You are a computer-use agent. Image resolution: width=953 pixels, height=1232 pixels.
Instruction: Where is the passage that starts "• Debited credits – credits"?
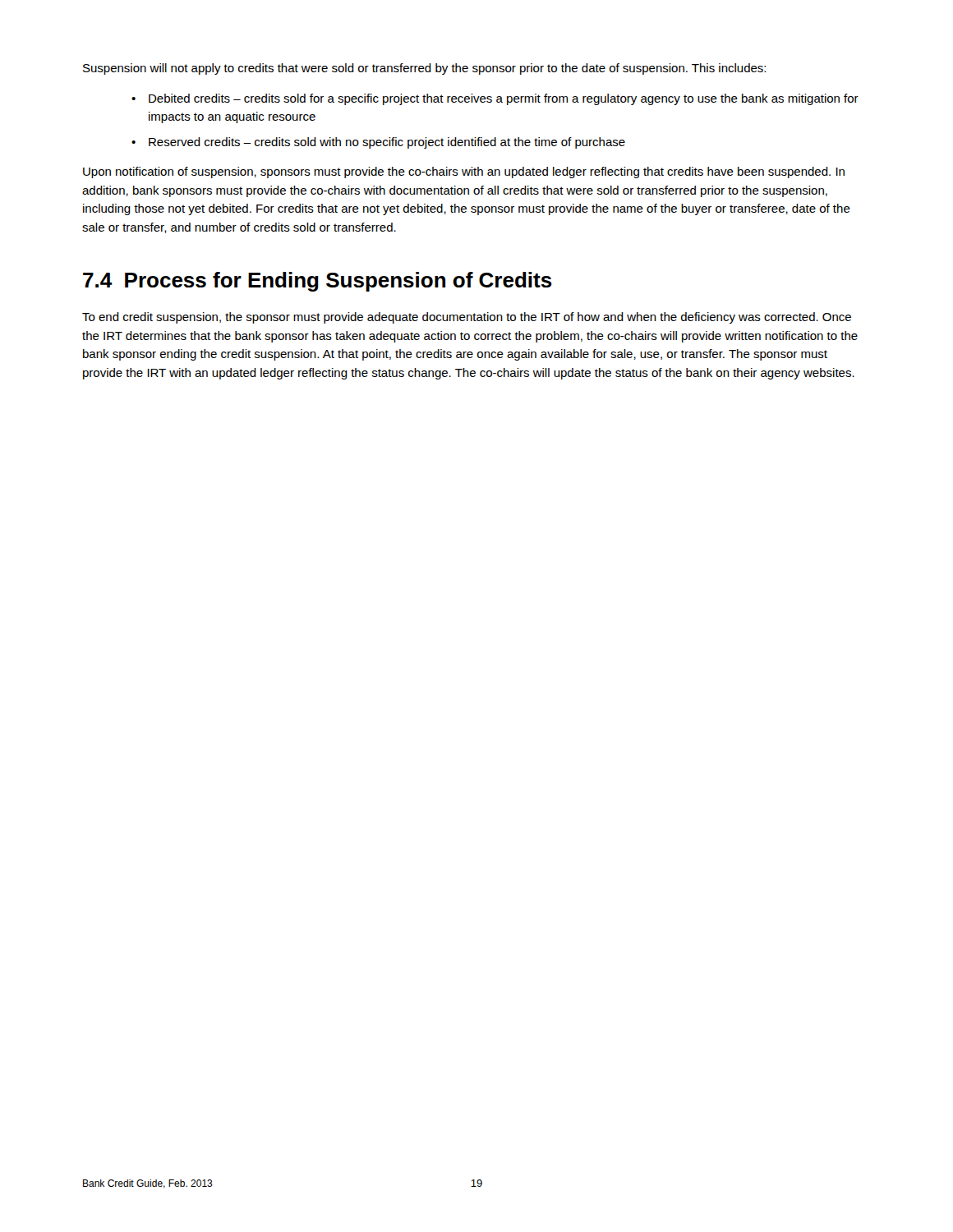pos(501,108)
